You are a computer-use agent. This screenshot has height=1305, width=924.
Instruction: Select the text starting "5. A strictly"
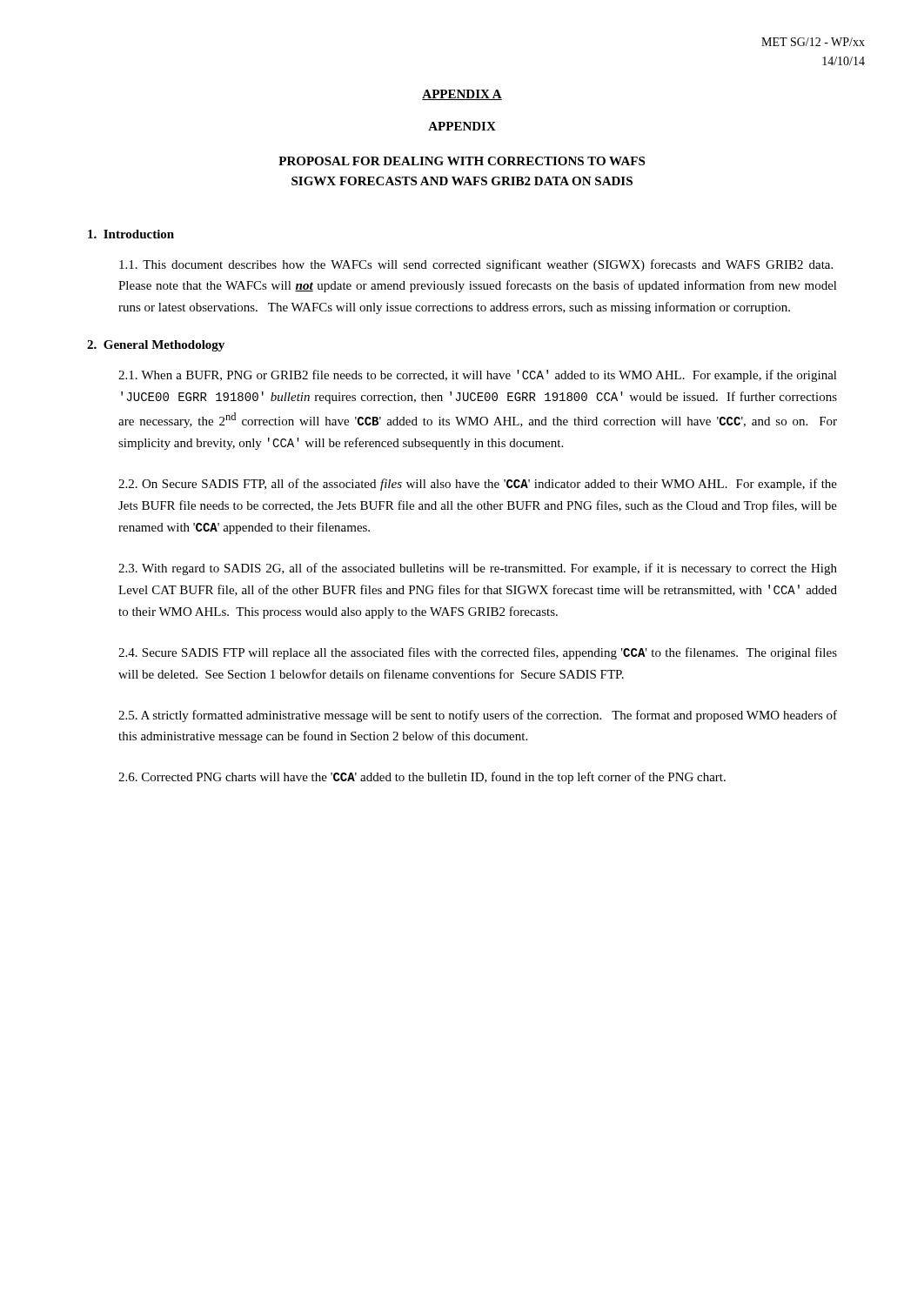(478, 725)
